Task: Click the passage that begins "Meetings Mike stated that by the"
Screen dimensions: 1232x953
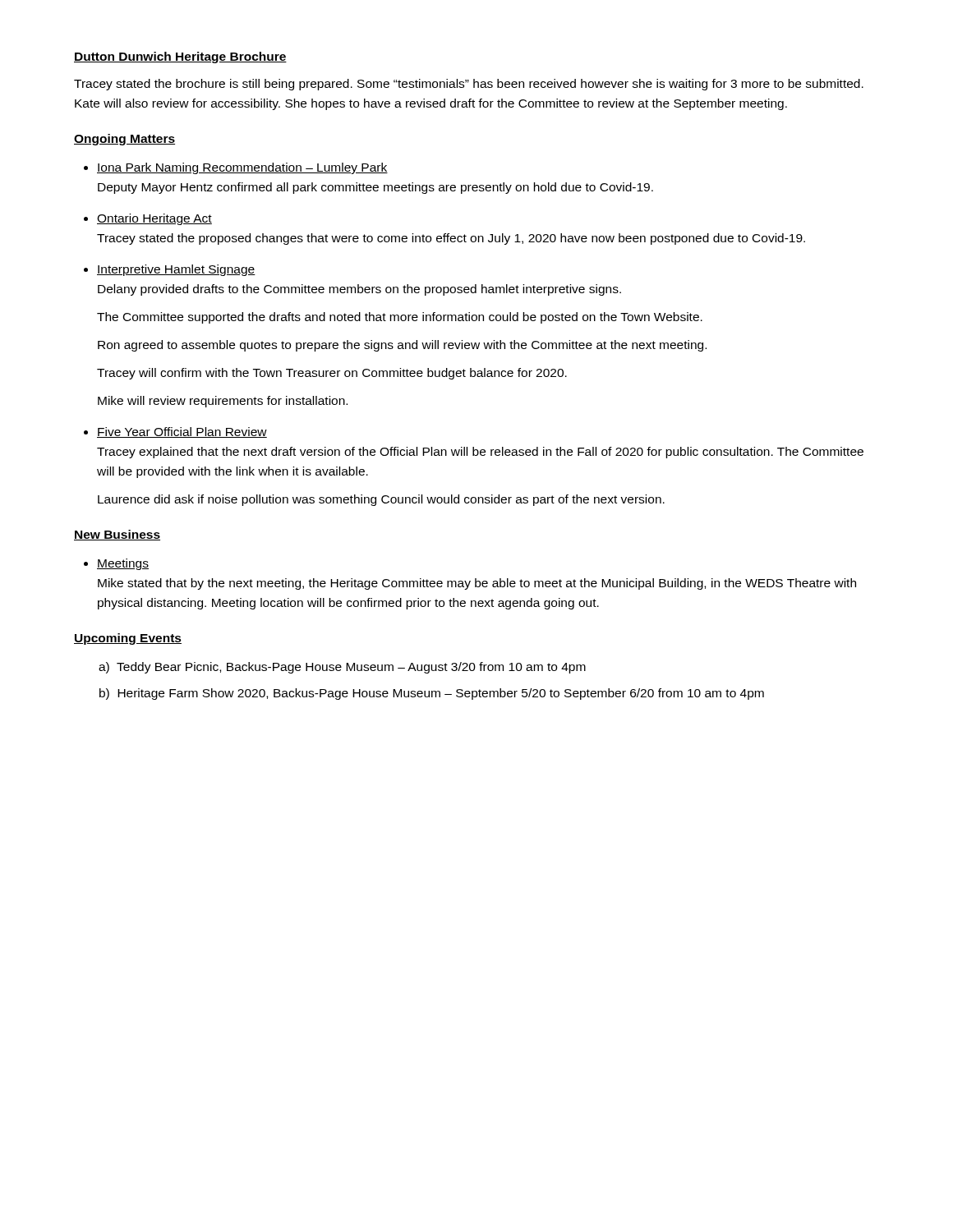Action: [x=477, y=583]
